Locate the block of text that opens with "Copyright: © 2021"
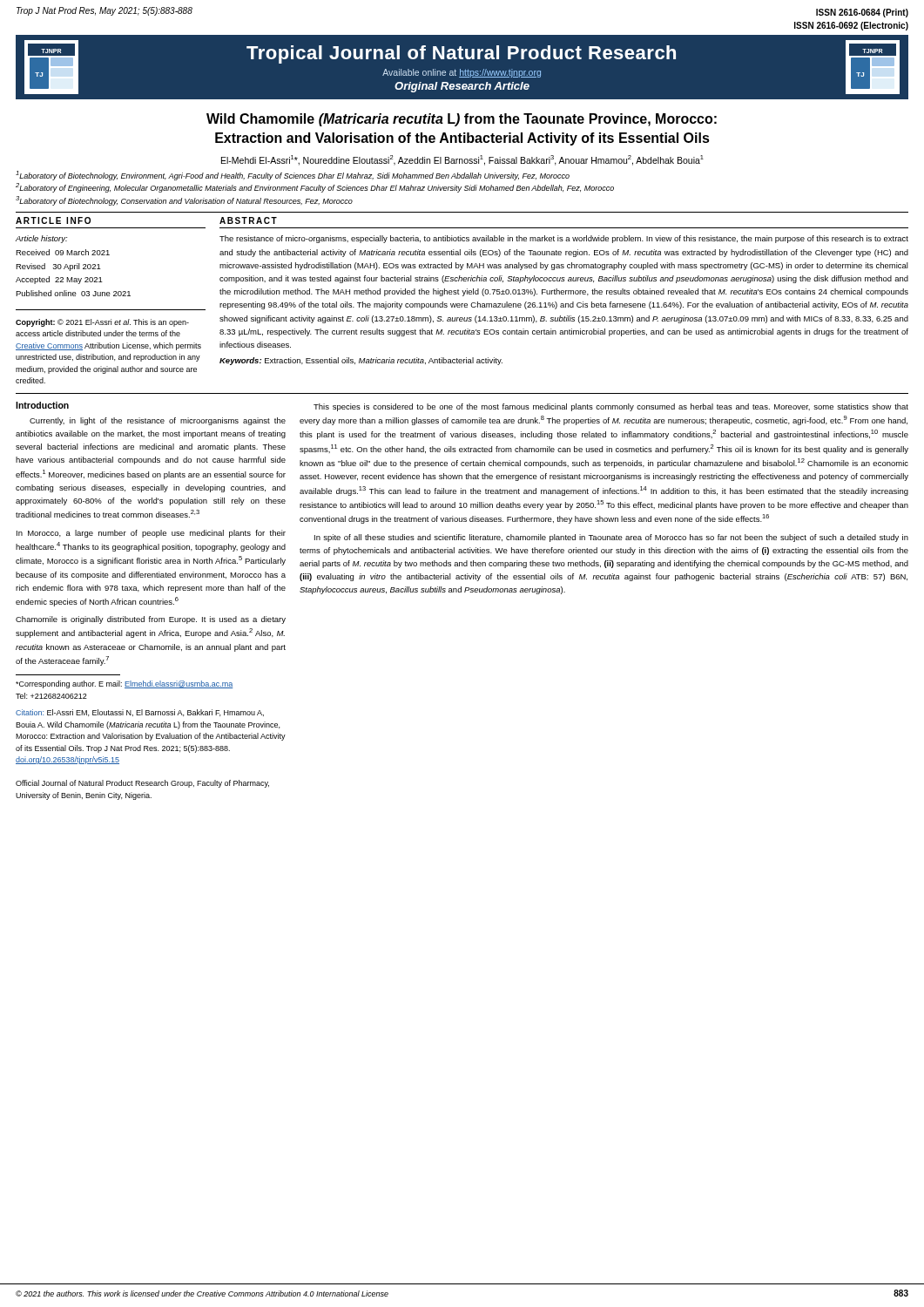 108,352
